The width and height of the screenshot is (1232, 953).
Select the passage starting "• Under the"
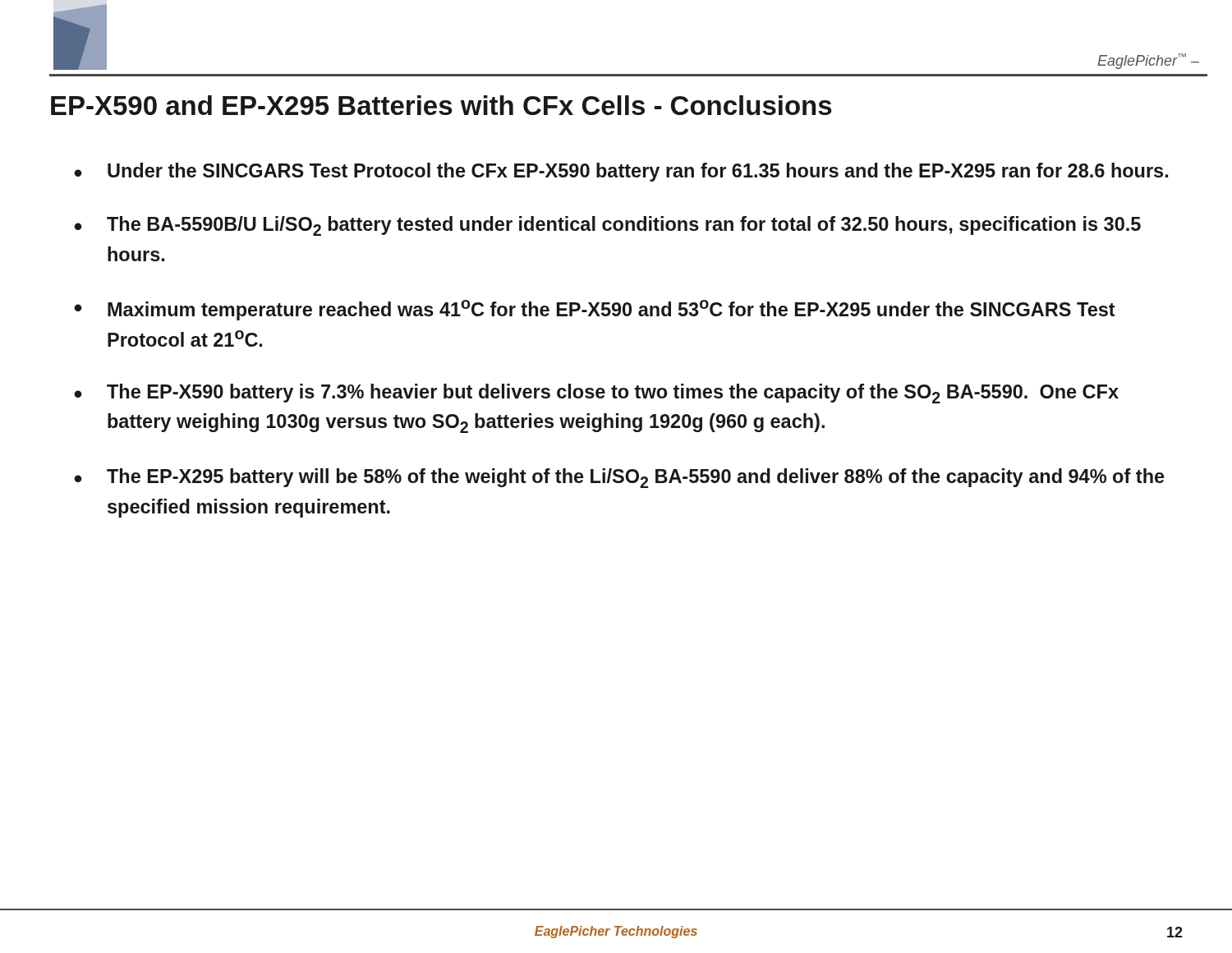609,172
